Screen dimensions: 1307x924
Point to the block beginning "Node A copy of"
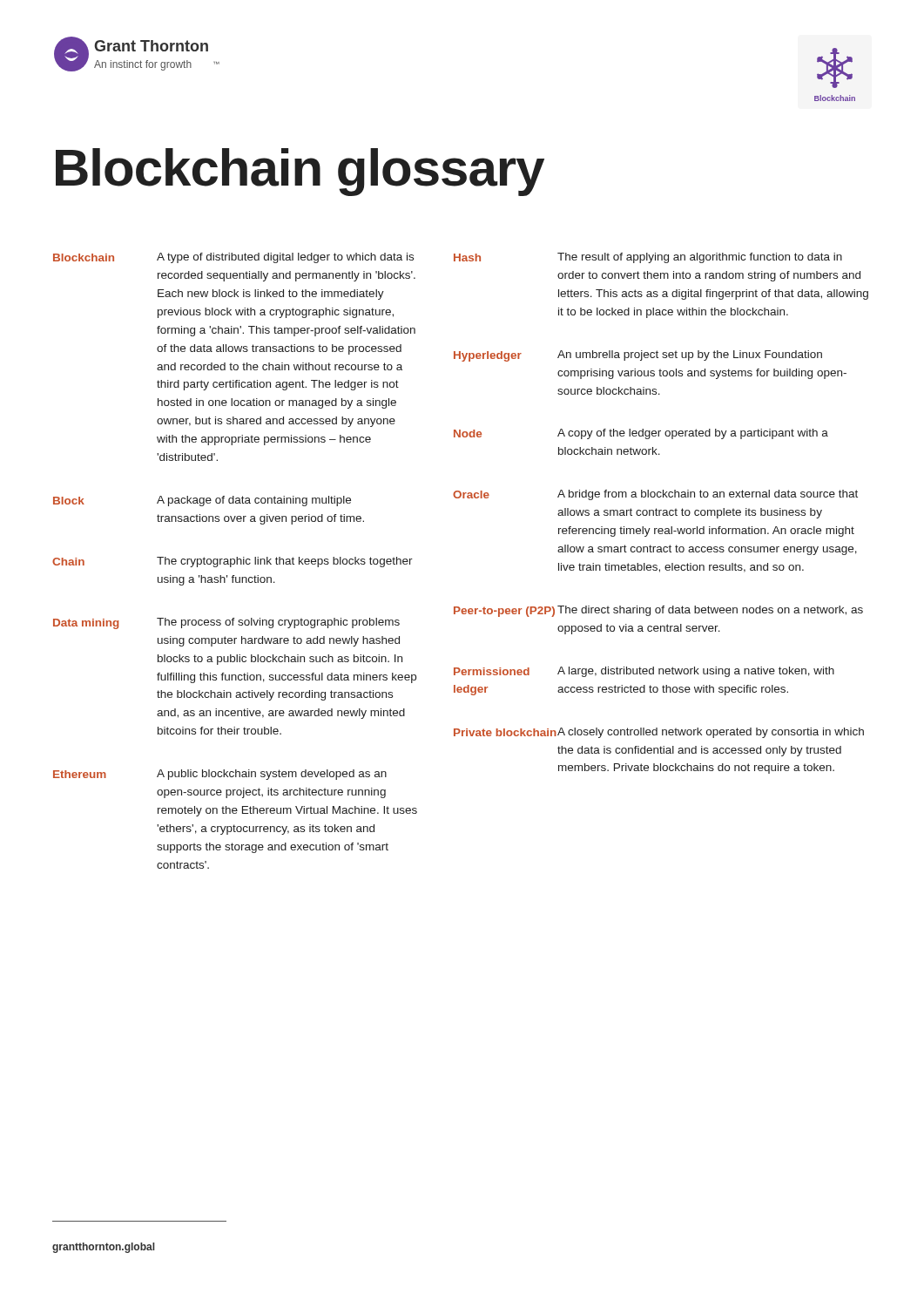tap(662, 443)
